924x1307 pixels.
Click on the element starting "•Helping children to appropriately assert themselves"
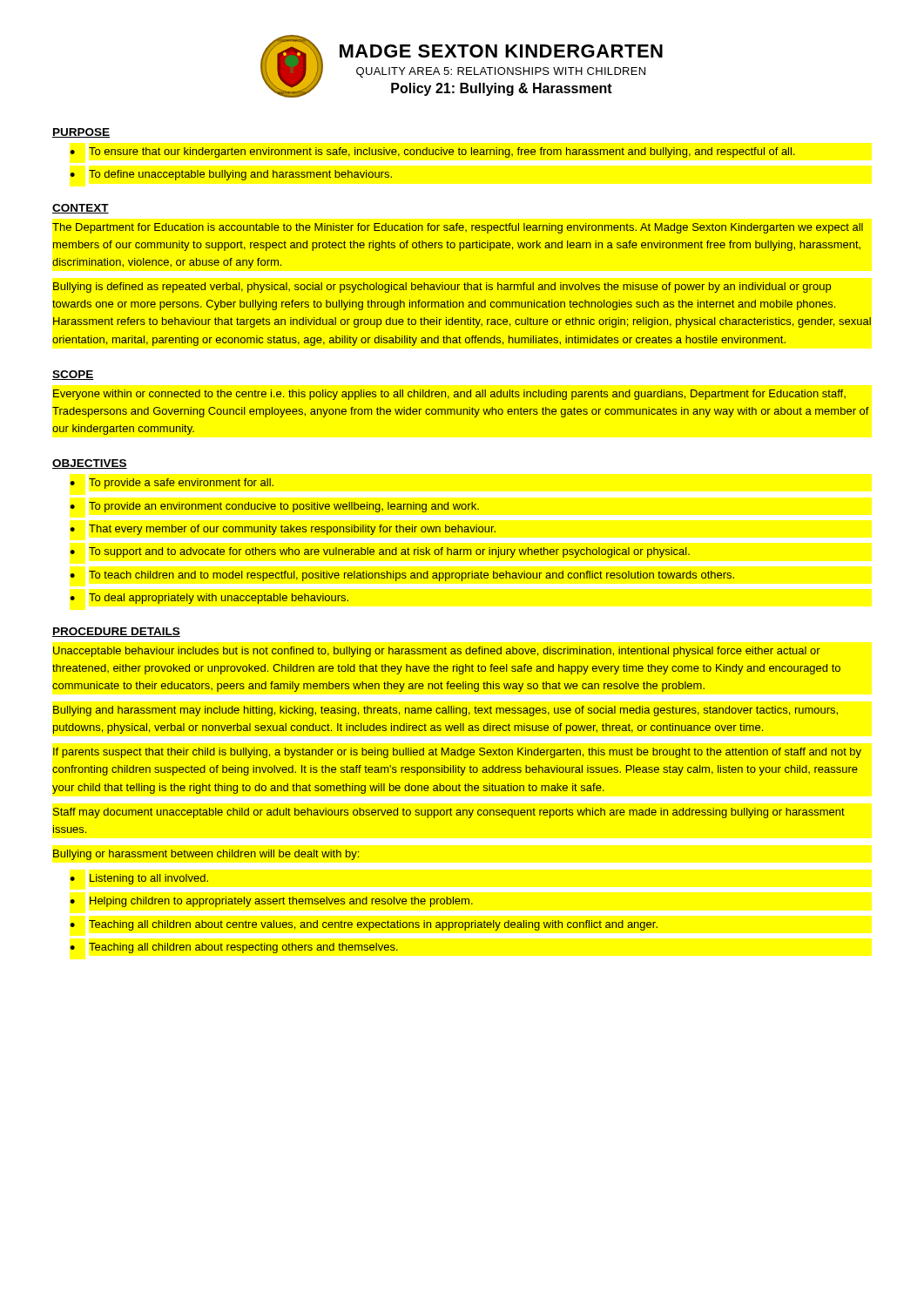coord(471,903)
